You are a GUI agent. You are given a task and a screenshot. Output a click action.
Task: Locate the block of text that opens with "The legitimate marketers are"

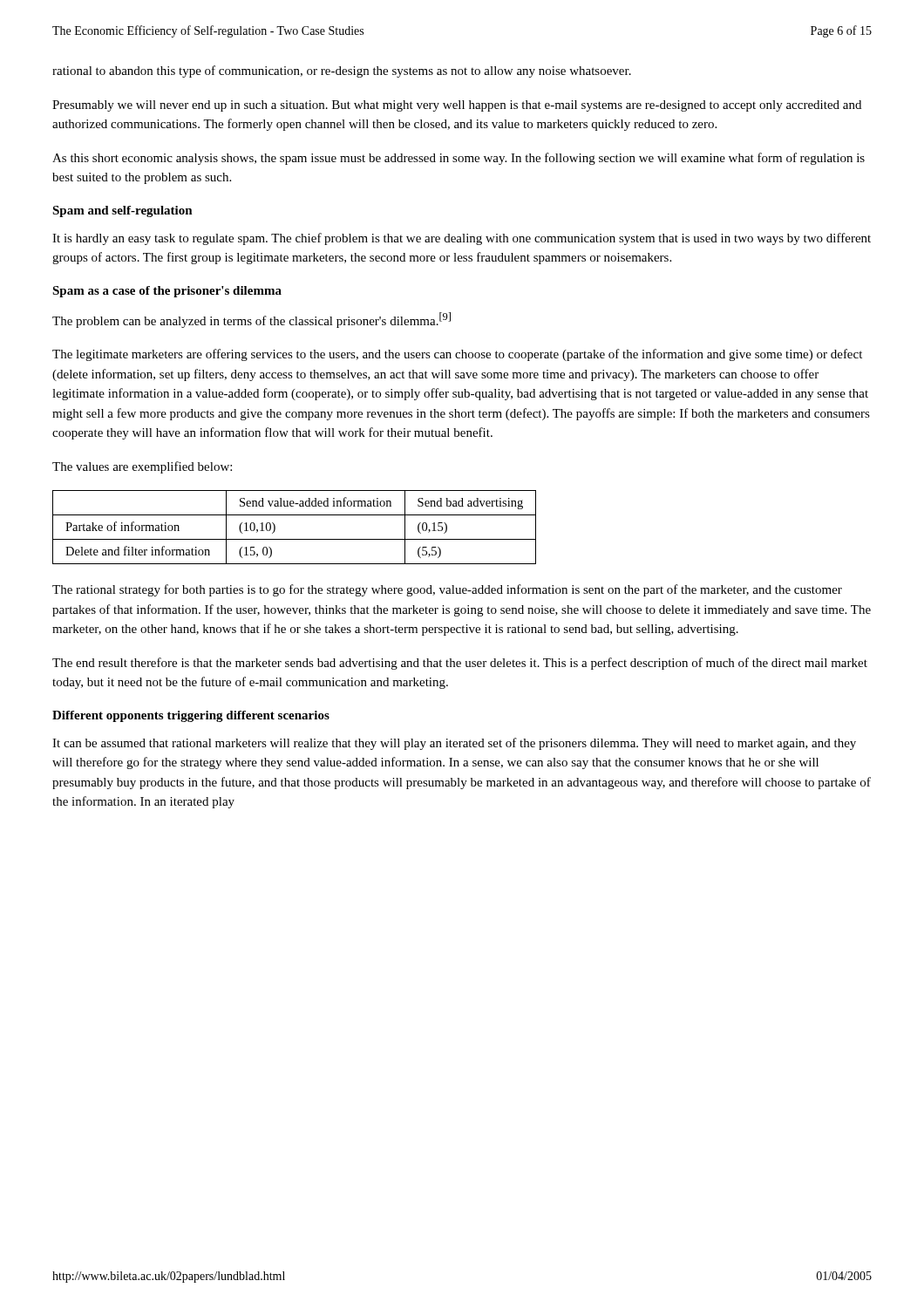(x=461, y=393)
